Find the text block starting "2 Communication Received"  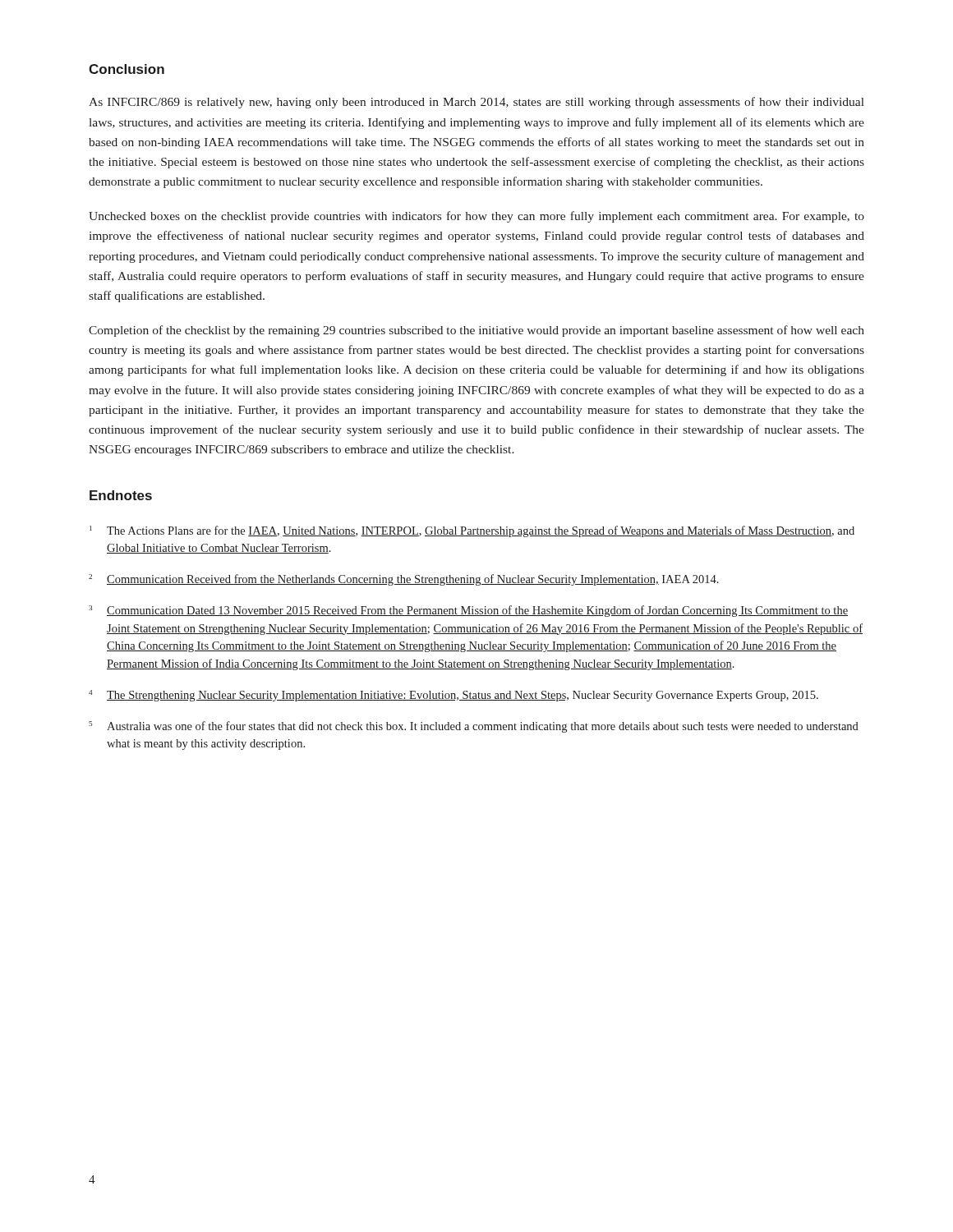[476, 580]
